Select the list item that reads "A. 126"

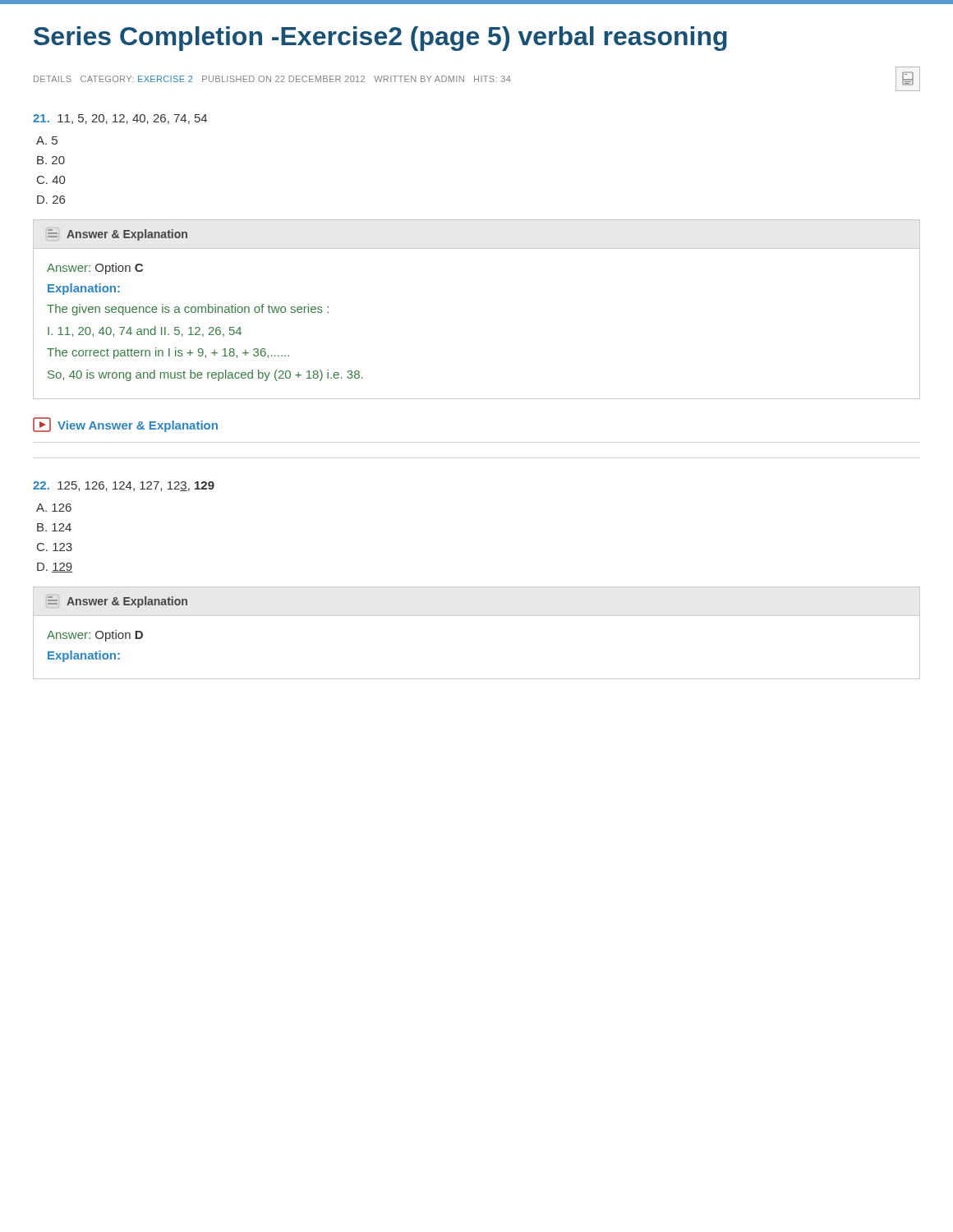click(54, 508)
